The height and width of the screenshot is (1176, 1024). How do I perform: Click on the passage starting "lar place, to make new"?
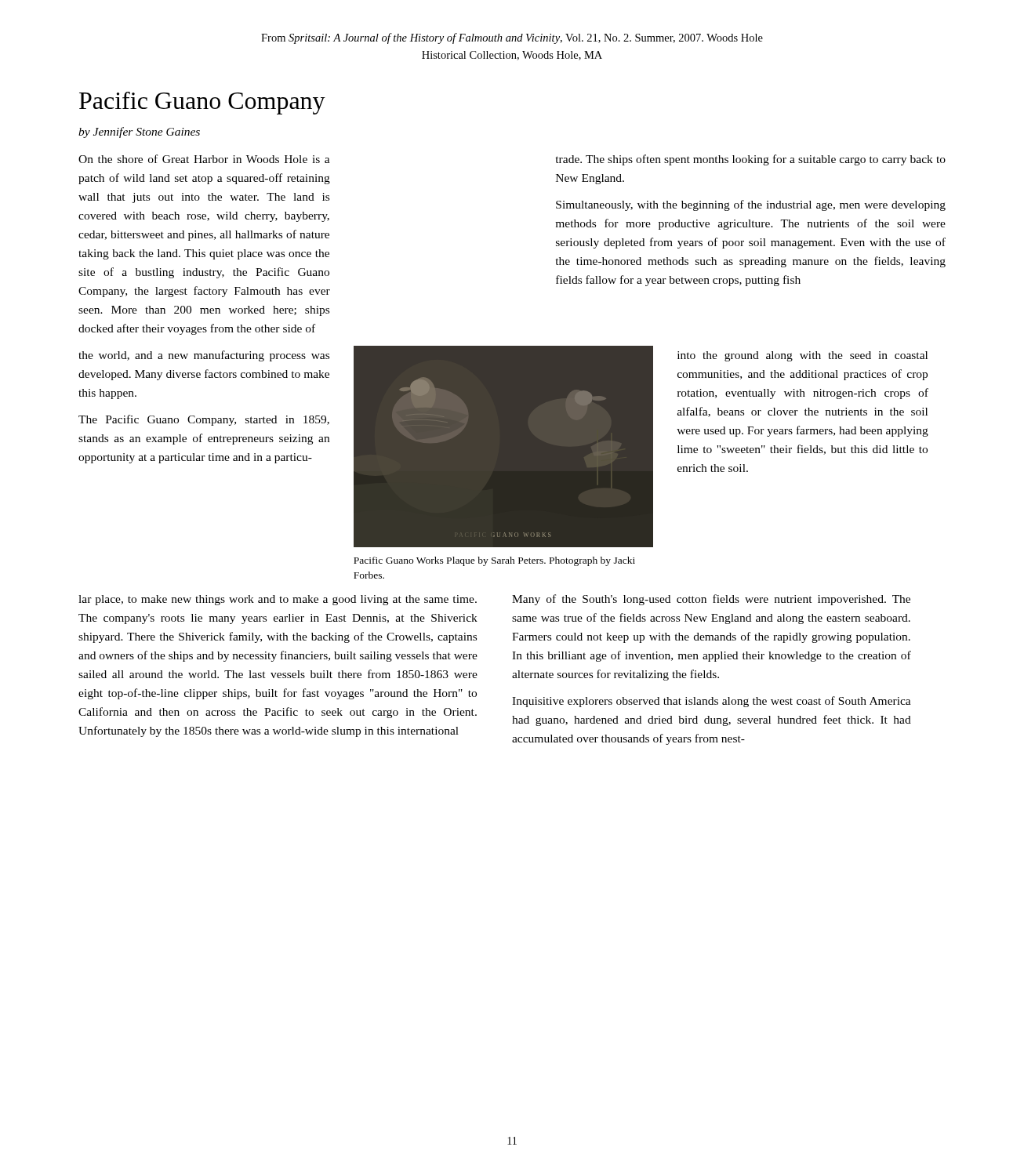point(278,665)
